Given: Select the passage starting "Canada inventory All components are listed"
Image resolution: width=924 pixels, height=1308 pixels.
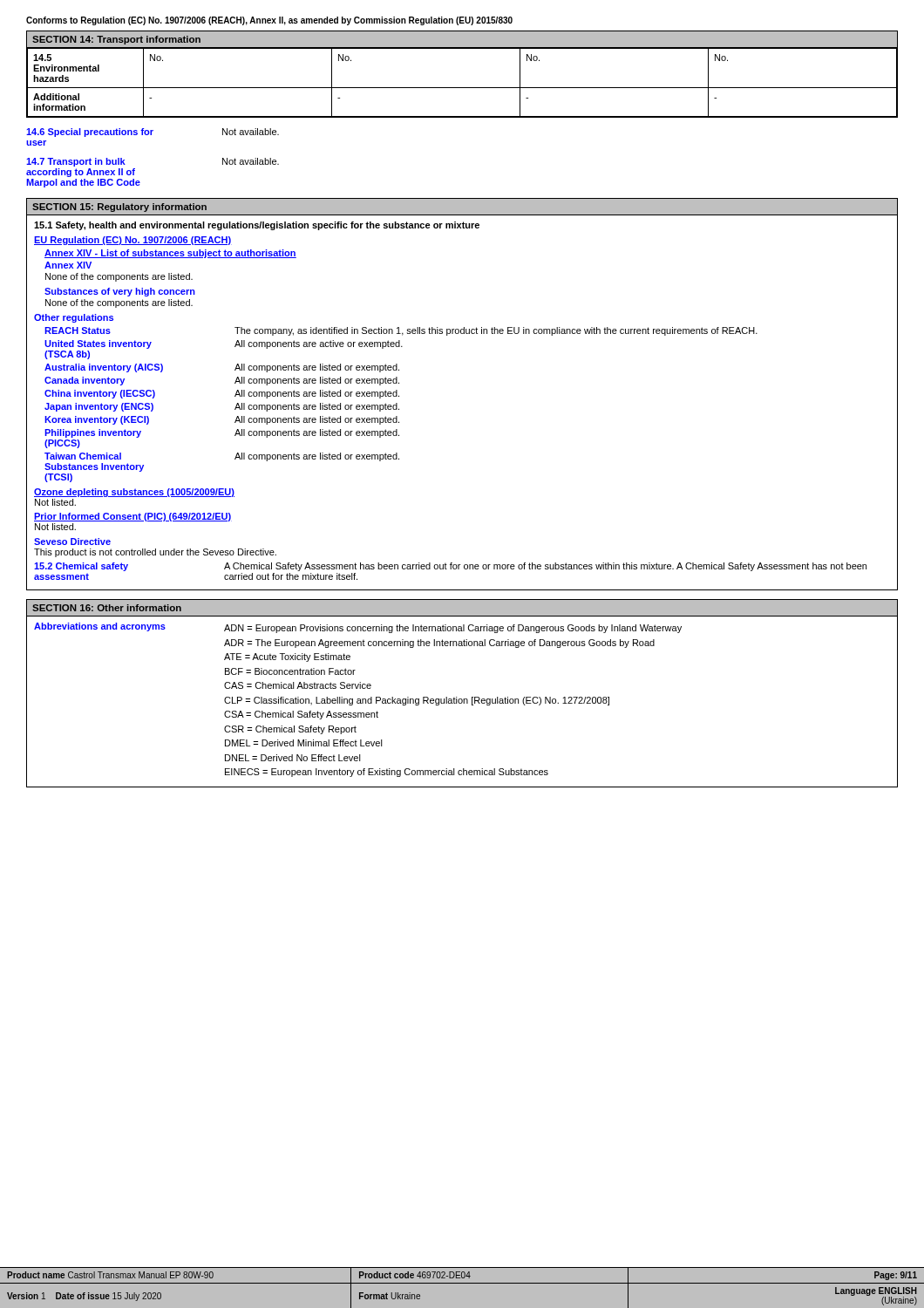Looking at the screenshot, I should [x=82, y=381].
